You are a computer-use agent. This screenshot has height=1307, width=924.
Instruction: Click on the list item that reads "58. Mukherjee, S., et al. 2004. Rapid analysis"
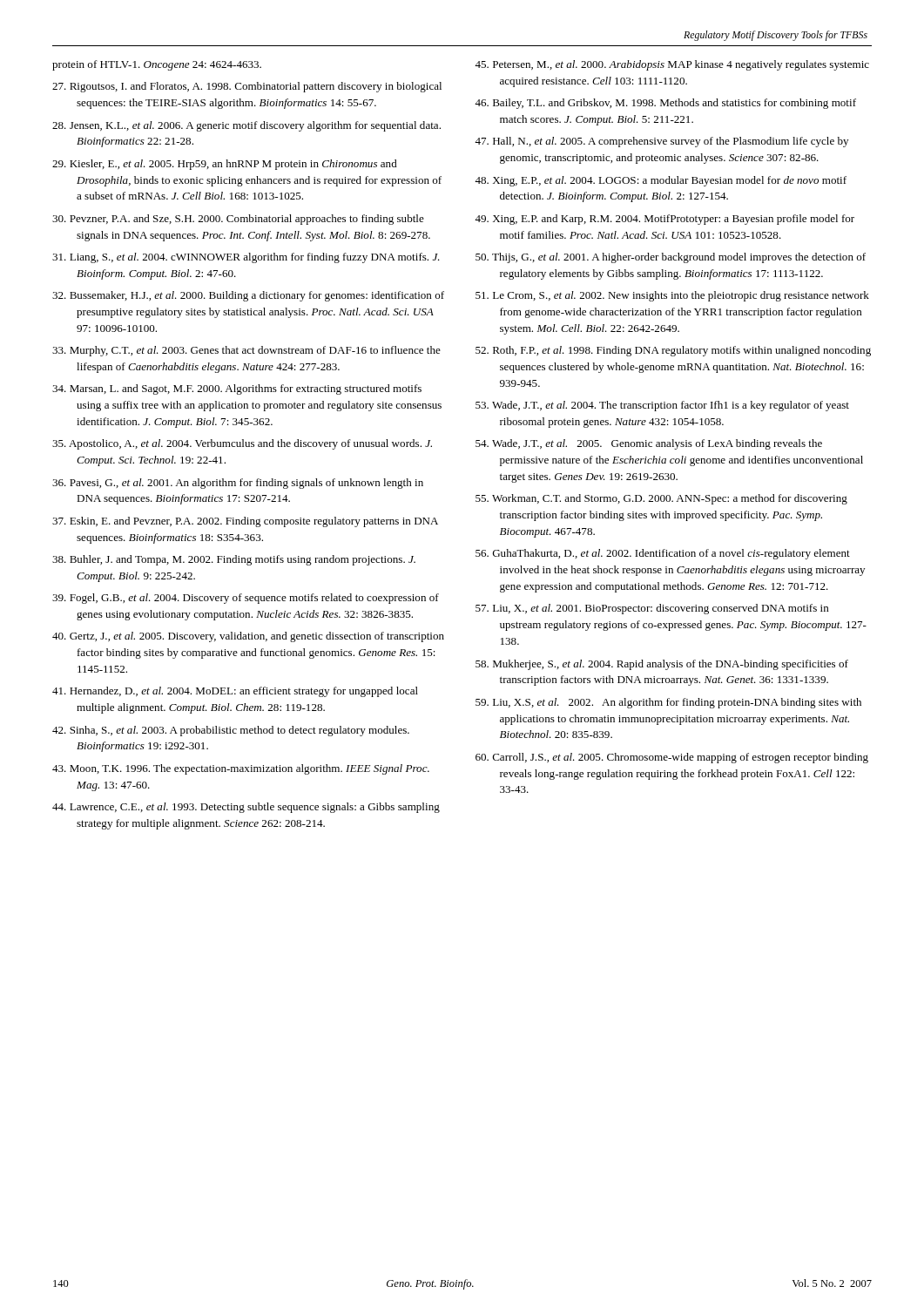[x=662, y=671]
